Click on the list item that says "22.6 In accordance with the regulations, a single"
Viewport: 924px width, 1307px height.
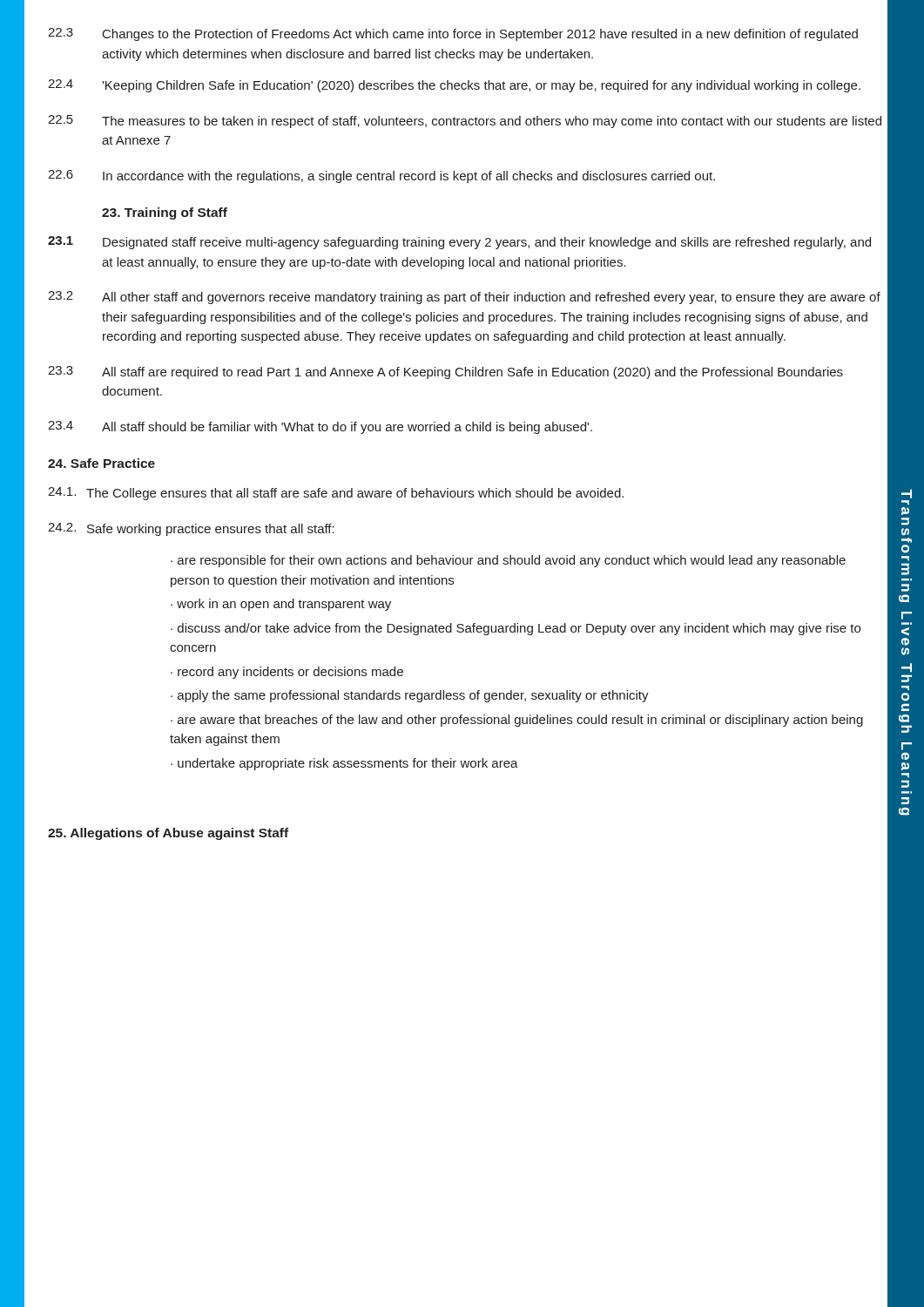(466, 176)
